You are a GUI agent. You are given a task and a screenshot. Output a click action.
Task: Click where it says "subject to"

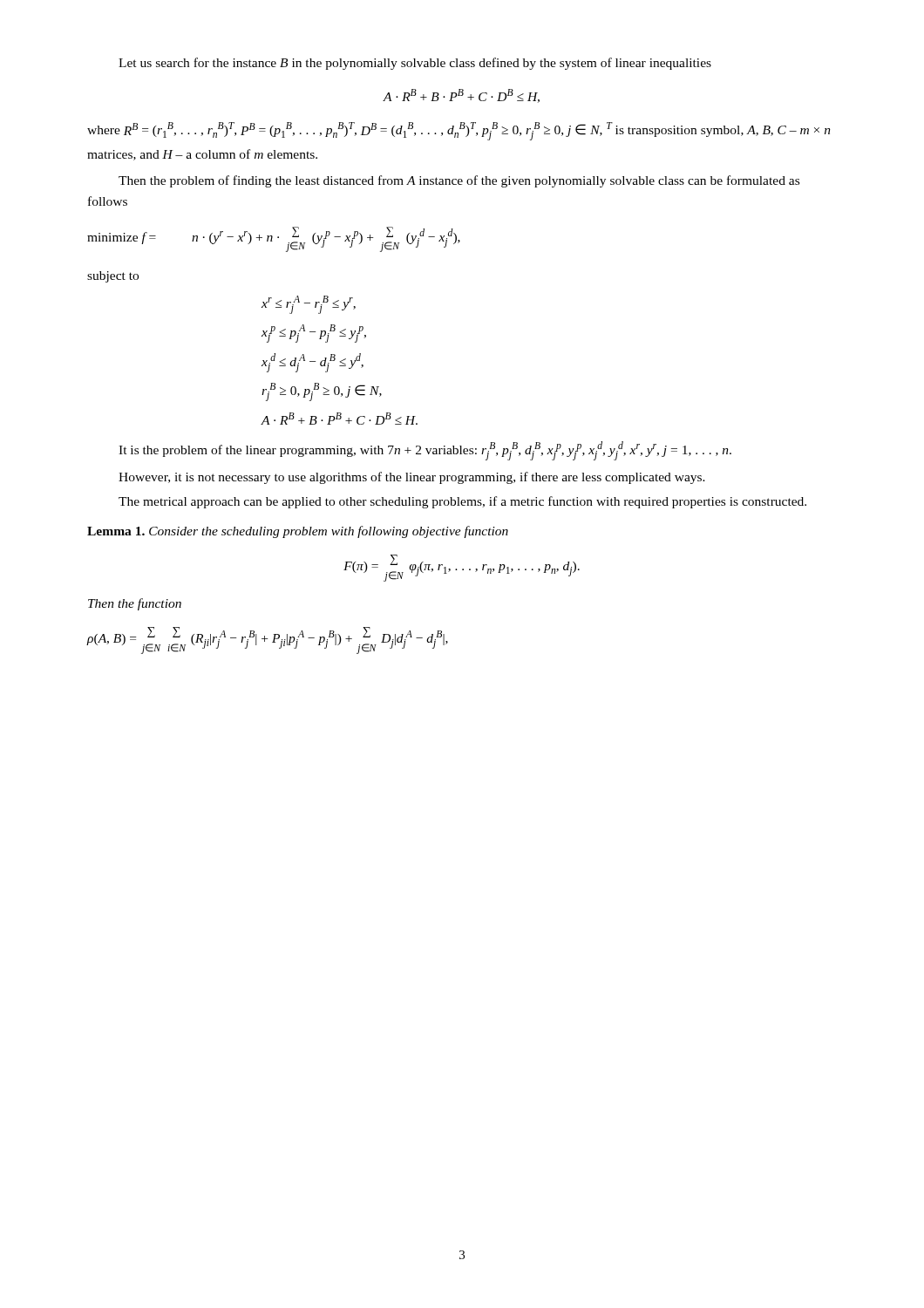point(113,275)
